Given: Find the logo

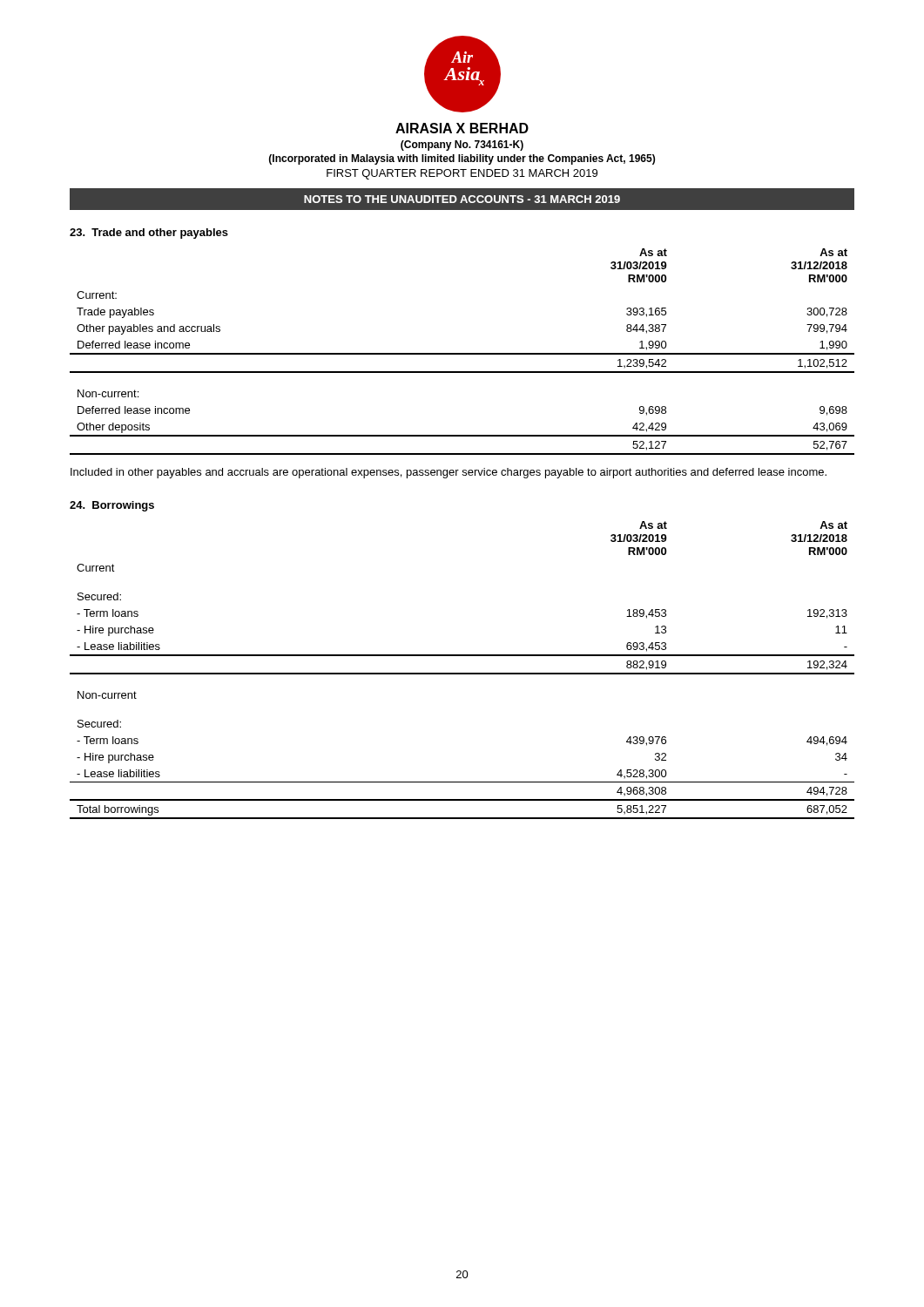Looking at the screenshot, I should tap(462, 75).
